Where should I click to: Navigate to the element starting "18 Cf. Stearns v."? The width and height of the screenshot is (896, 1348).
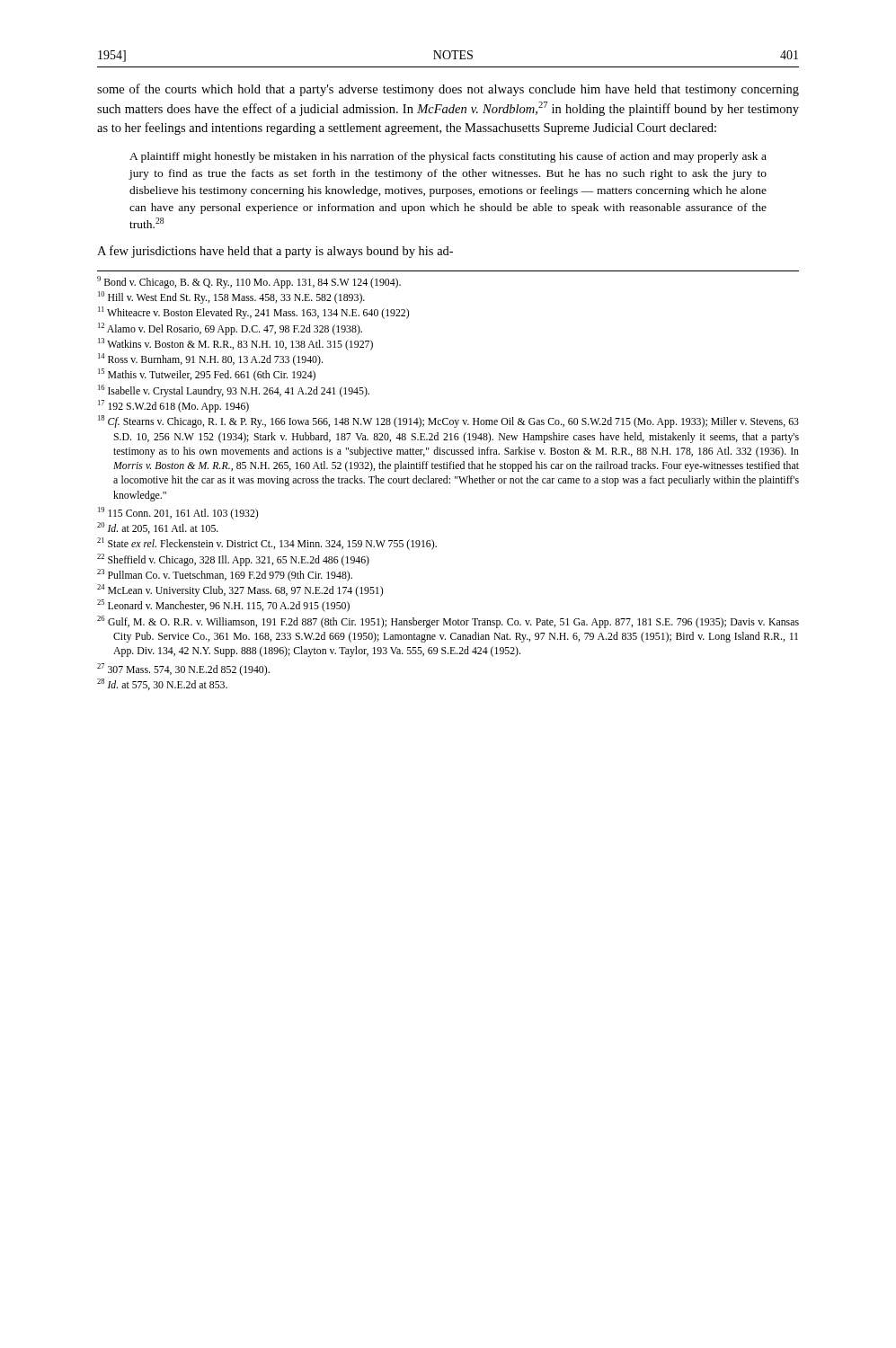tap(448, 458)
